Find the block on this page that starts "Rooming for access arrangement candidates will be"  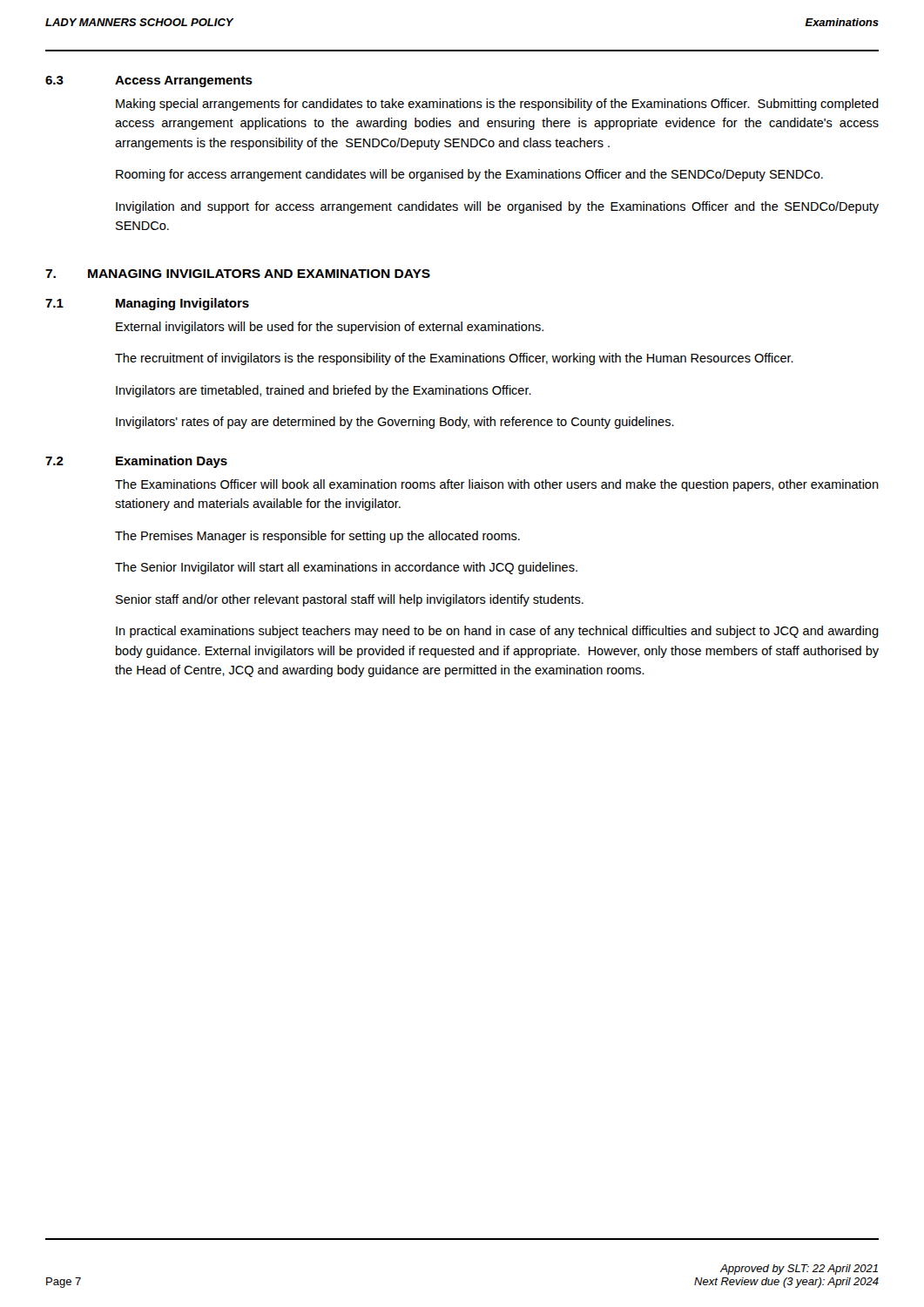tap(469, 175)
